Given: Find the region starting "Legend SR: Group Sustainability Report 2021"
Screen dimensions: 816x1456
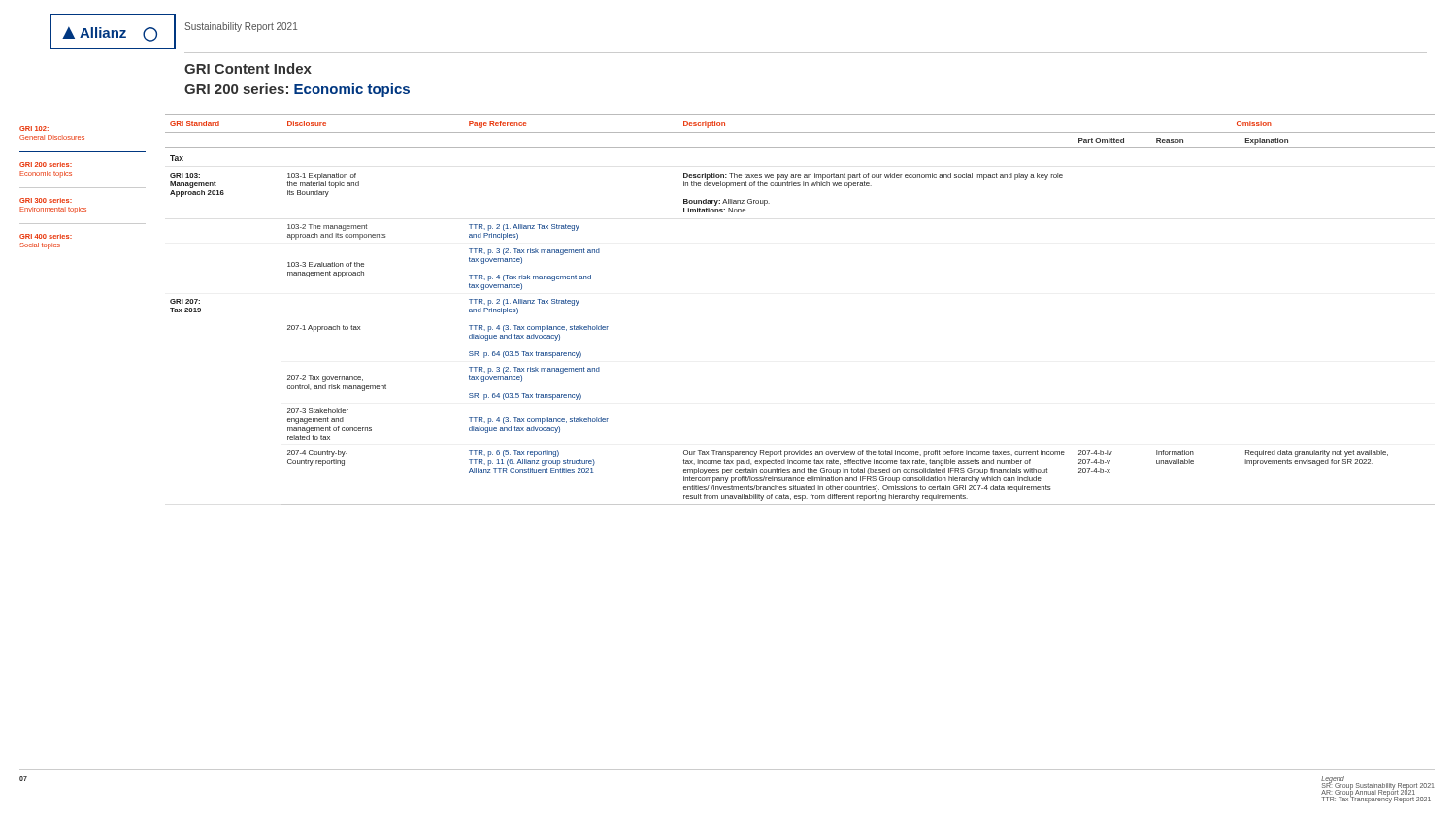Looking at the screenshot, I should pyautogui.click(x=1378, y=789).
